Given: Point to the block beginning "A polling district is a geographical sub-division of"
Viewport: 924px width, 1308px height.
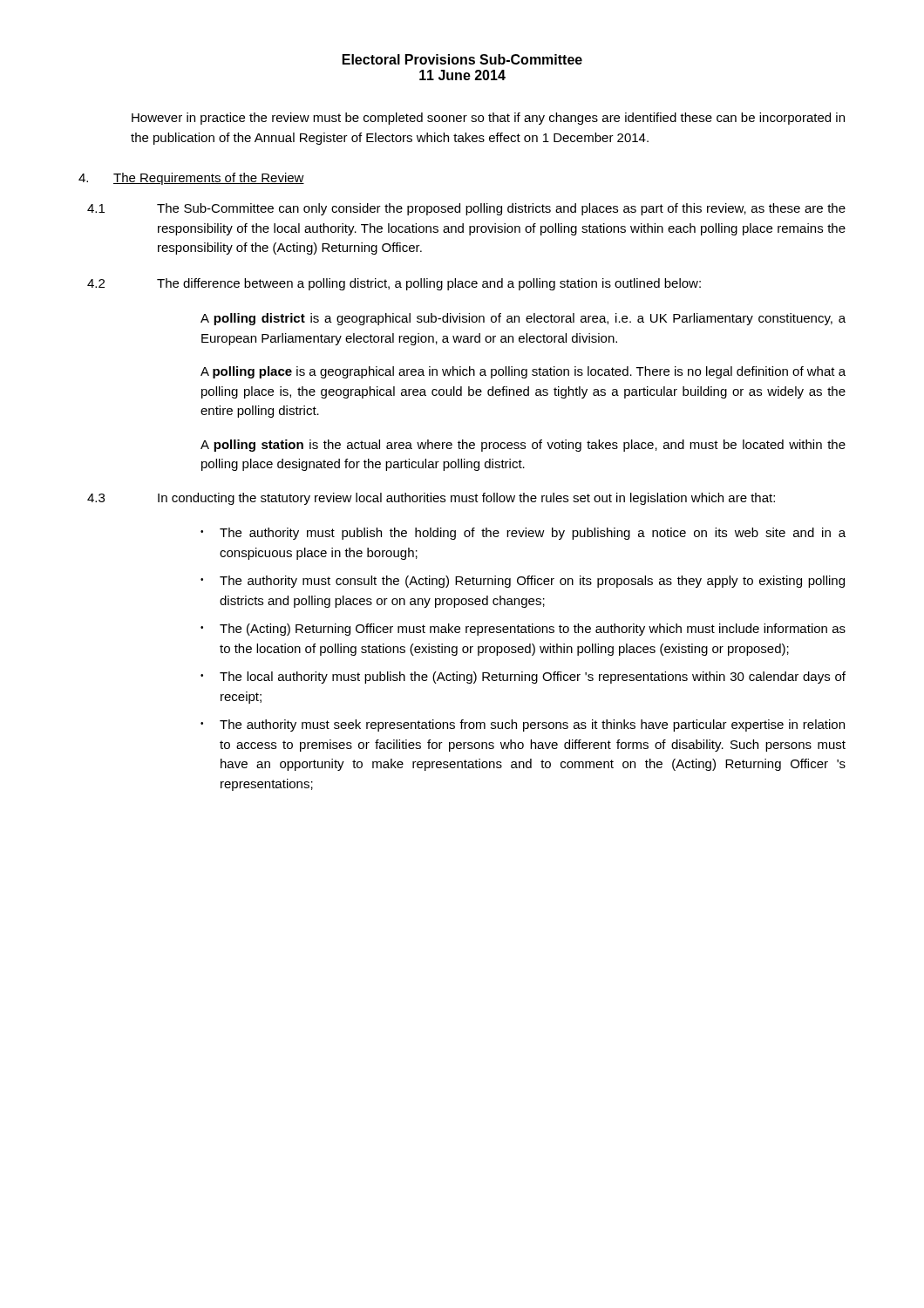Looking at the screenshot, I should (523, 328).
